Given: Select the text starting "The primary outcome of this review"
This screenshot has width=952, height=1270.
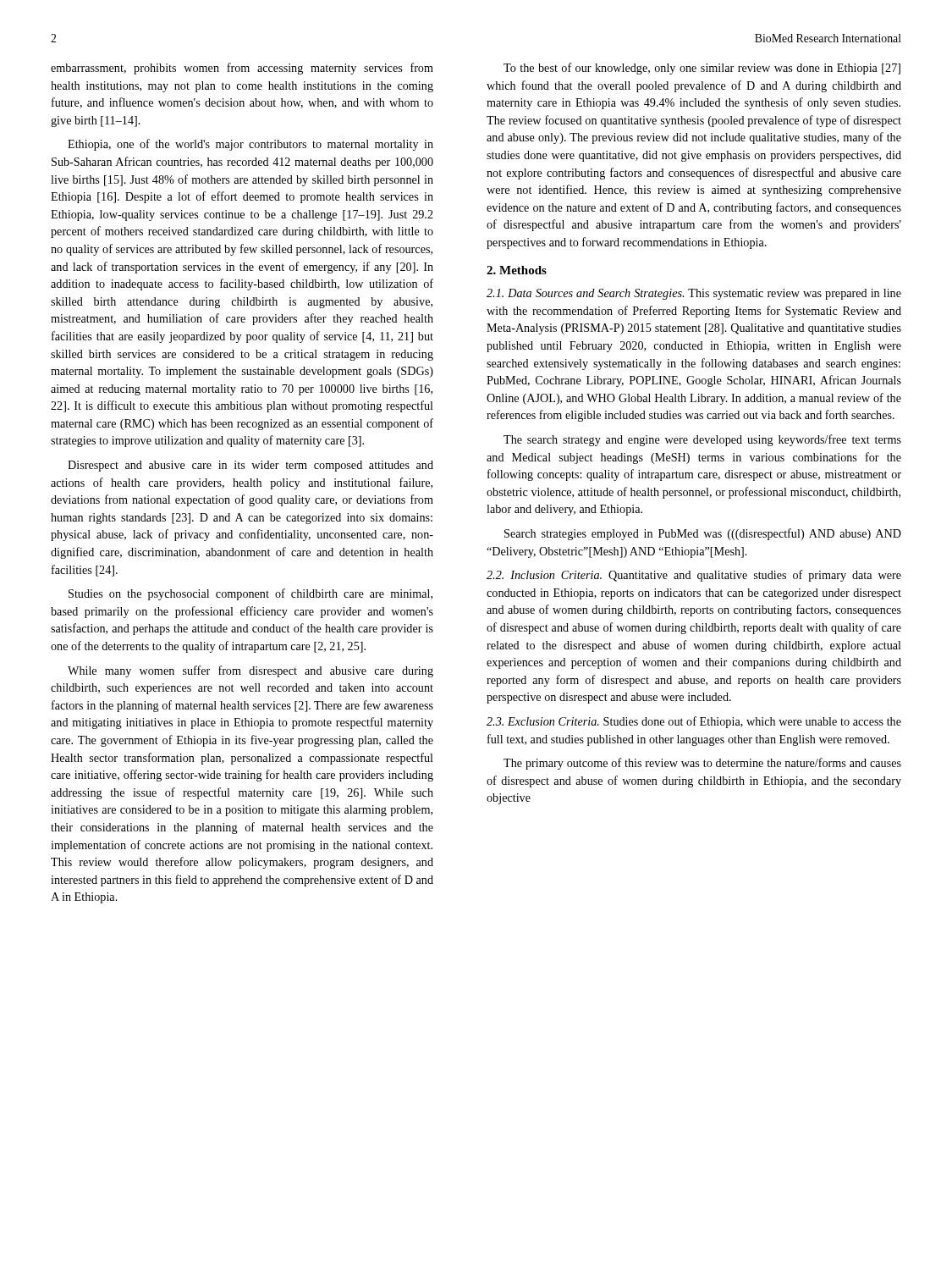Looking at the screenshot, I should pyautogui.click(x=694, y=781).
